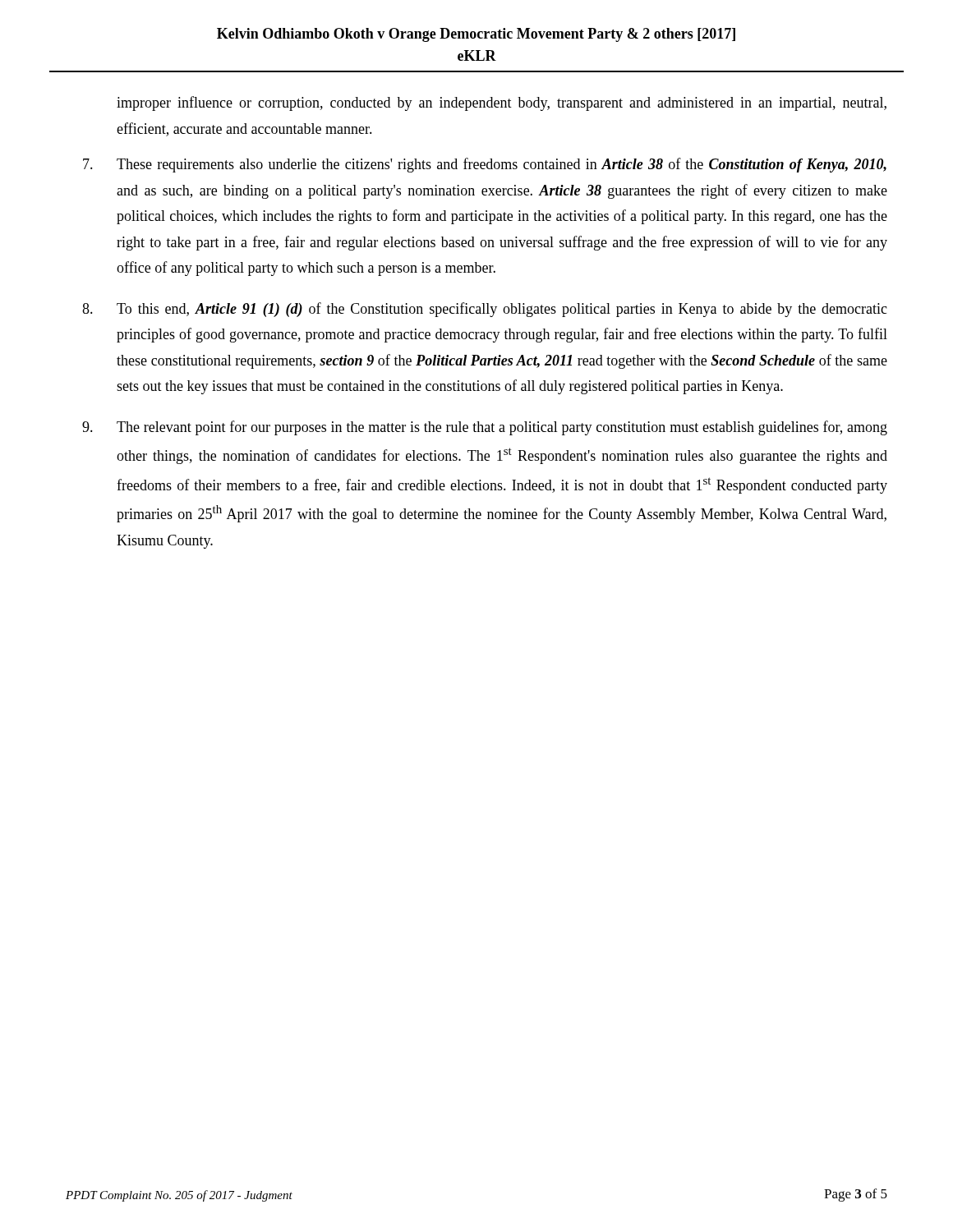
Task: Where is the passage that starts "improper influence or corruption, conducted by an independent"?
Action: click(x=502, y=116)
